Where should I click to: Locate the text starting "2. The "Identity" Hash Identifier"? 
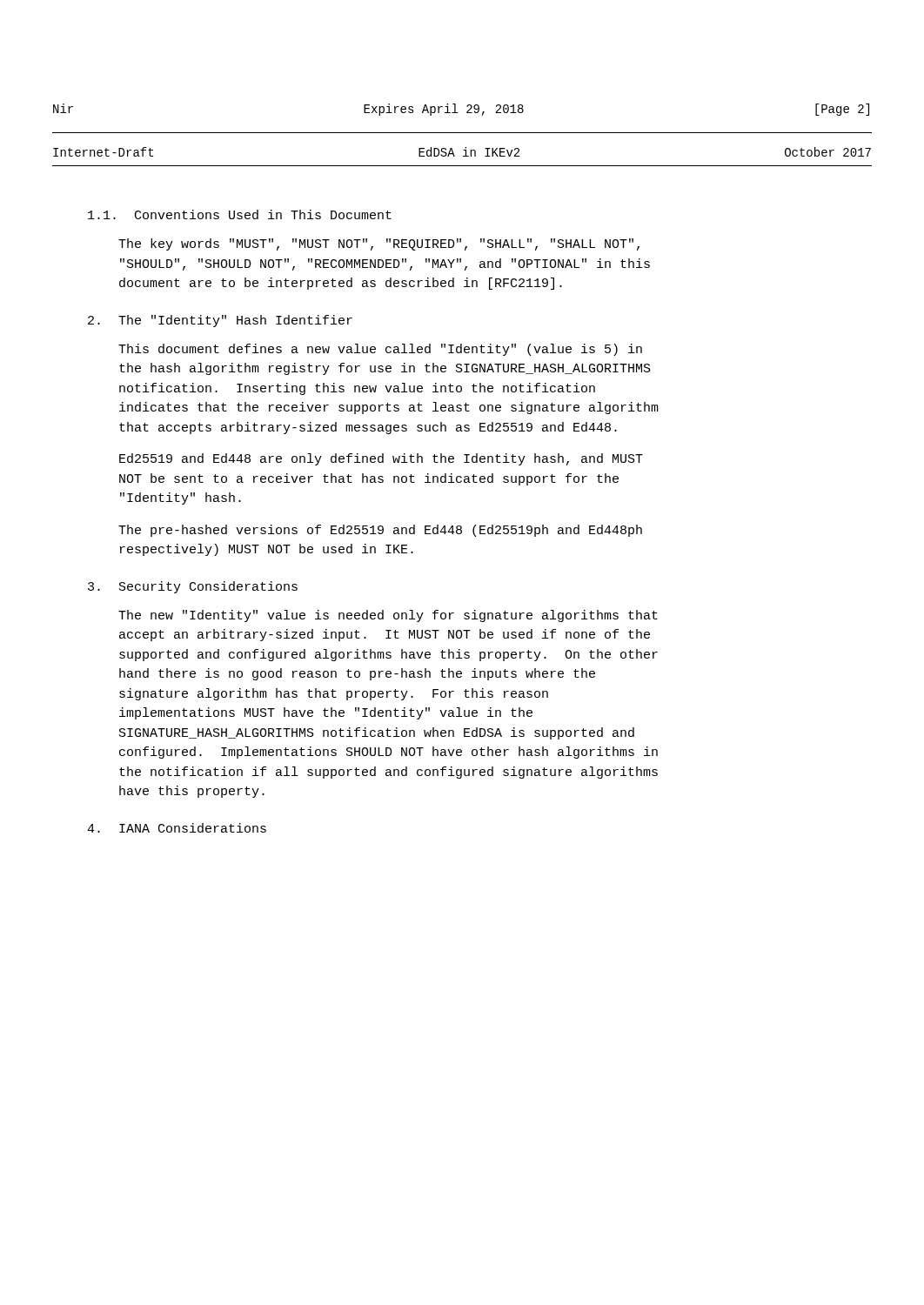220,321
